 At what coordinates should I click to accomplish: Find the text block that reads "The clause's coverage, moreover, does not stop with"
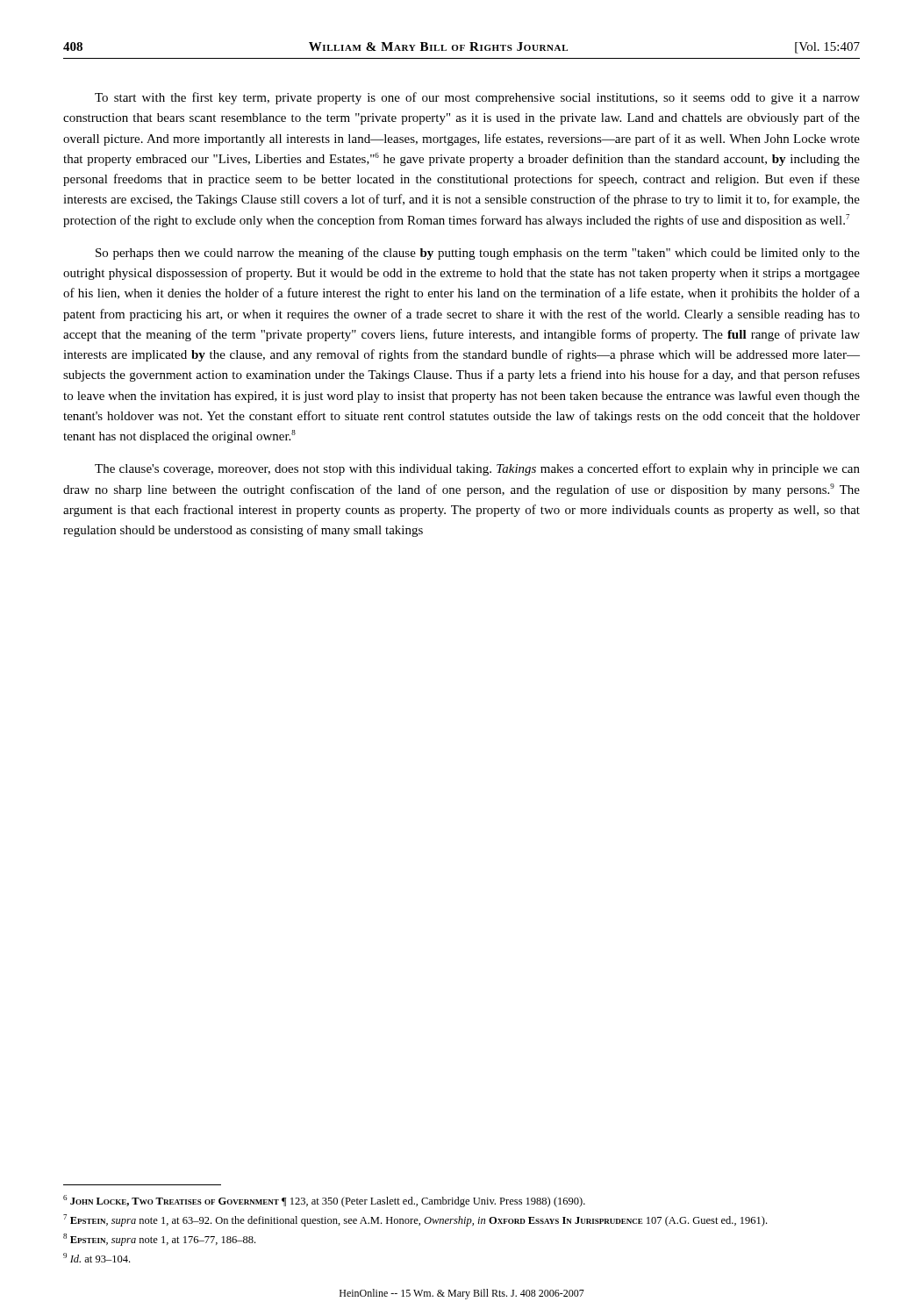[462, 499]
